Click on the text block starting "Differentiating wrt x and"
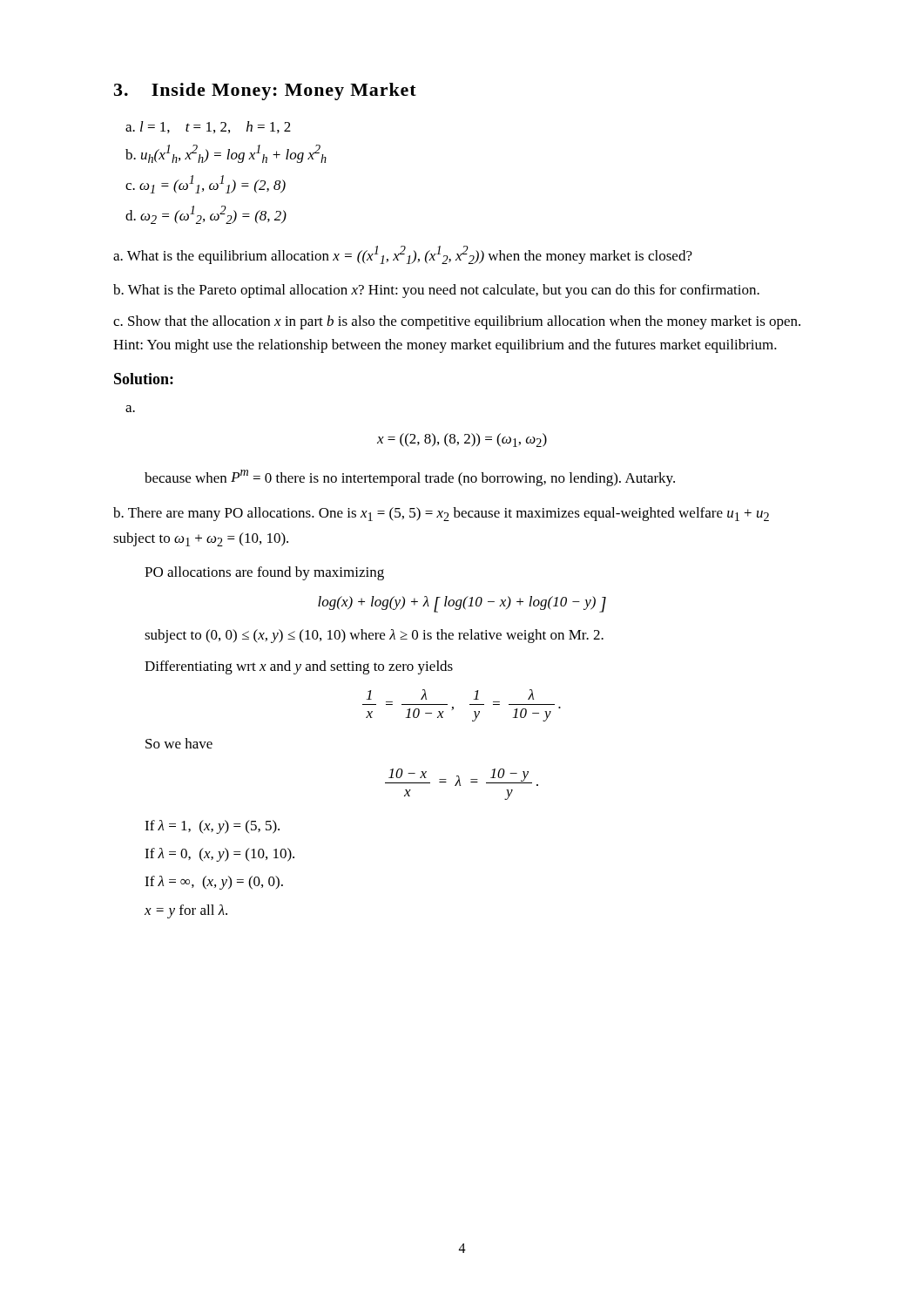The height and width of the screenshot is (1307, 924). (x=299, y=666)
